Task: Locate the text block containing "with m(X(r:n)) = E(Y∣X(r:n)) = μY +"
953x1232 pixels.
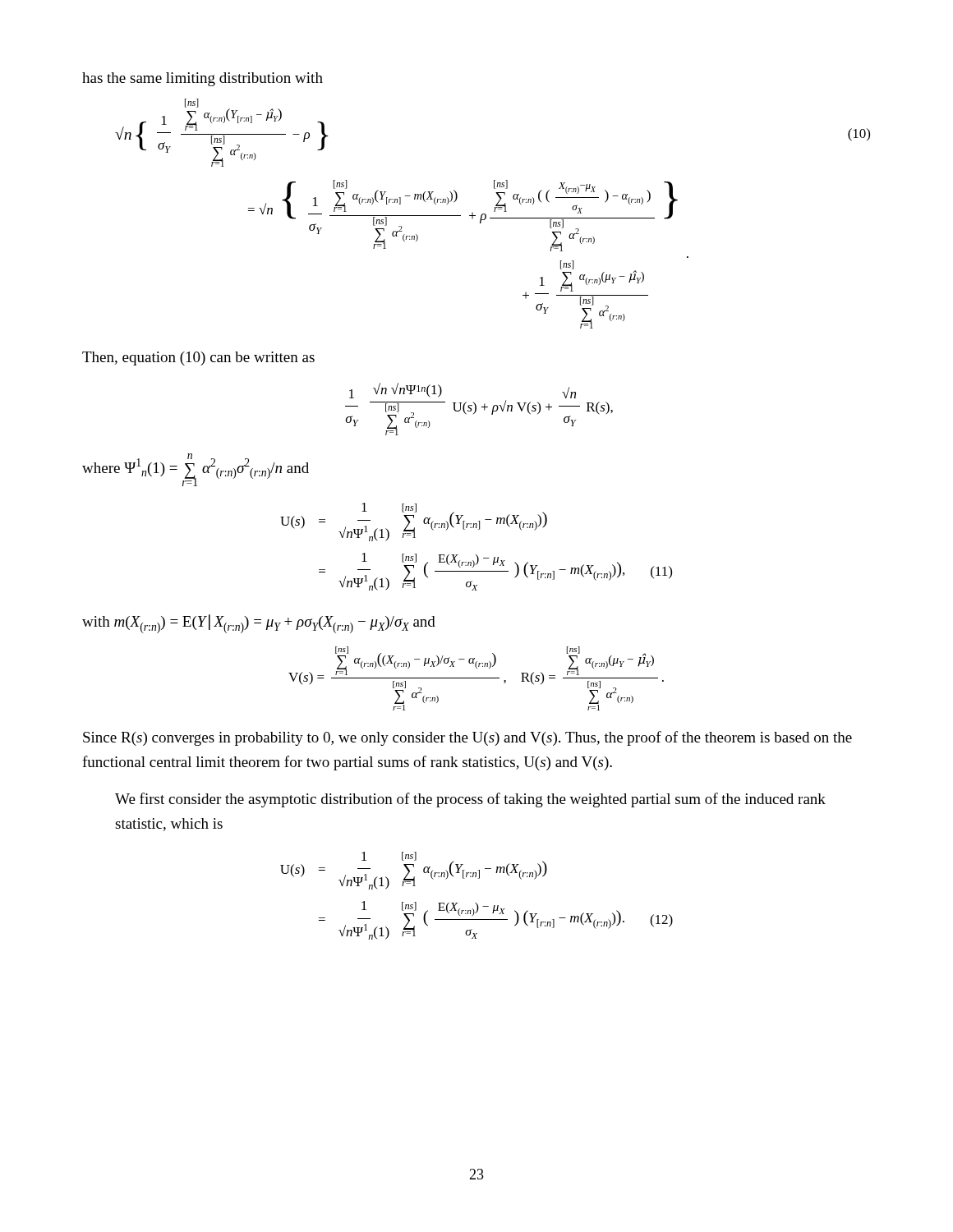Action: tap(259, 623)
